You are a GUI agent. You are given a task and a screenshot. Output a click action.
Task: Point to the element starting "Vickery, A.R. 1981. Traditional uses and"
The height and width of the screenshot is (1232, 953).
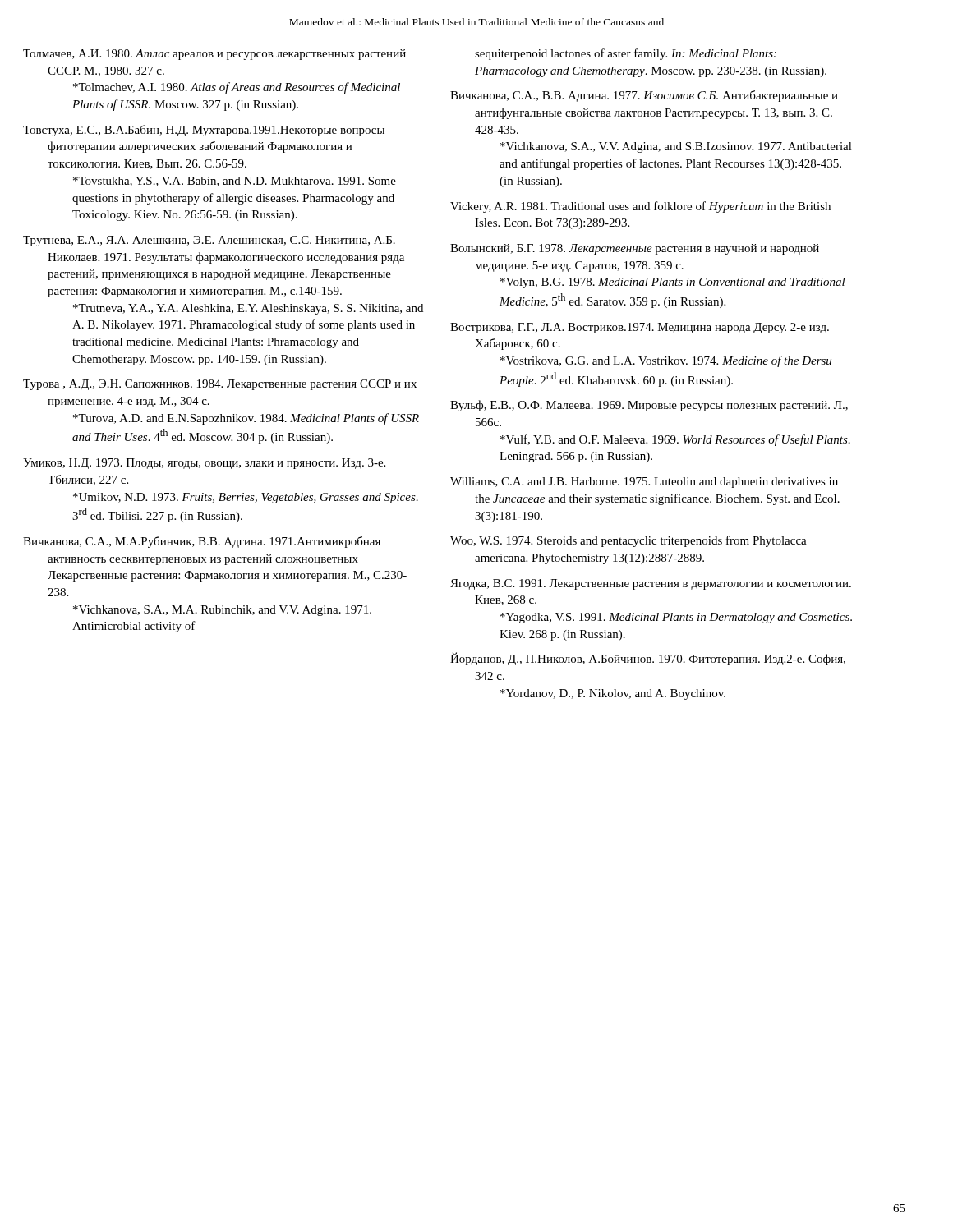[x=664, y=214]
